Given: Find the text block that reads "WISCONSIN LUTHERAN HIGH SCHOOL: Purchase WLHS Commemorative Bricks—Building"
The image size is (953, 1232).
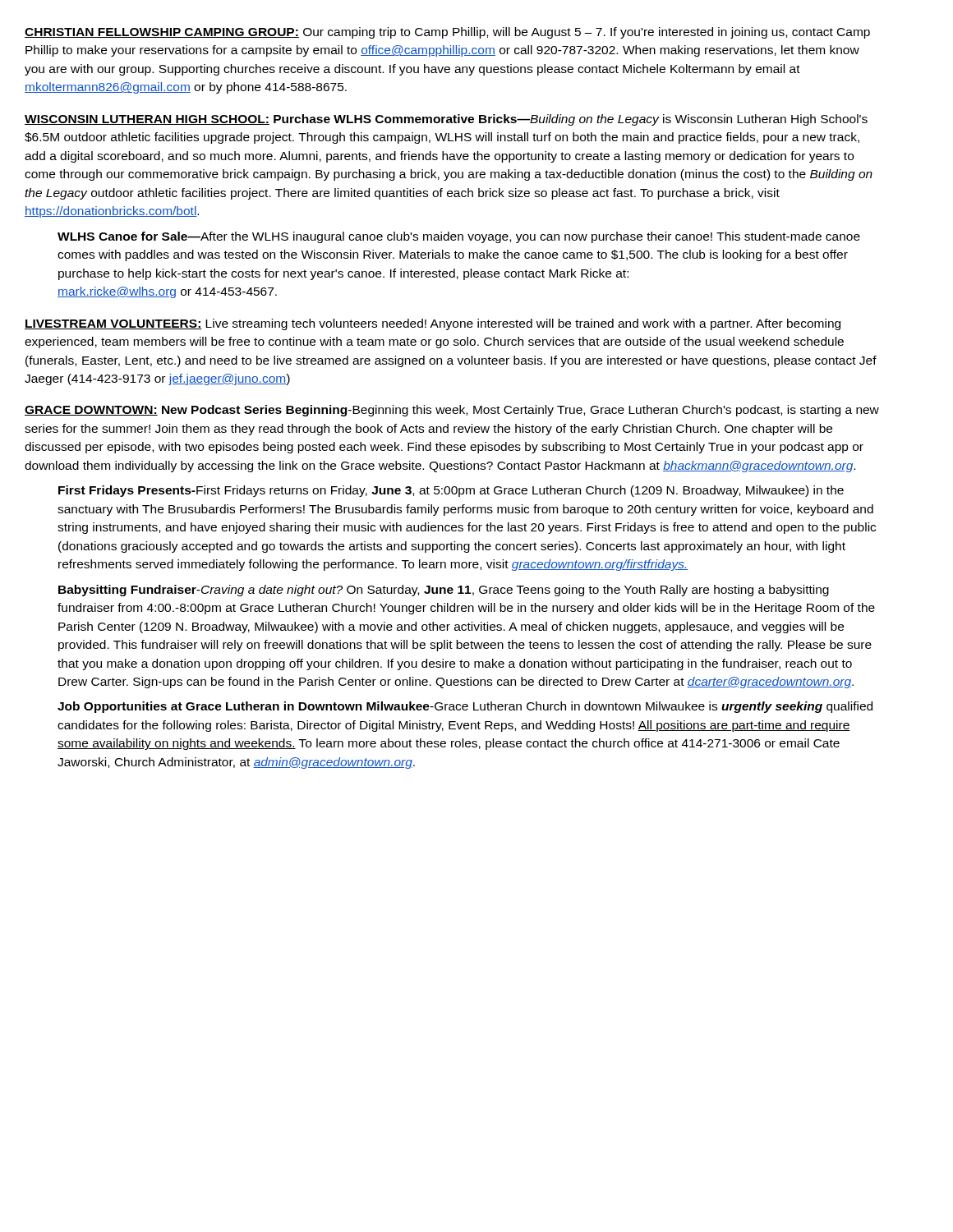Looking at the screenshot, I should (452, 206).
